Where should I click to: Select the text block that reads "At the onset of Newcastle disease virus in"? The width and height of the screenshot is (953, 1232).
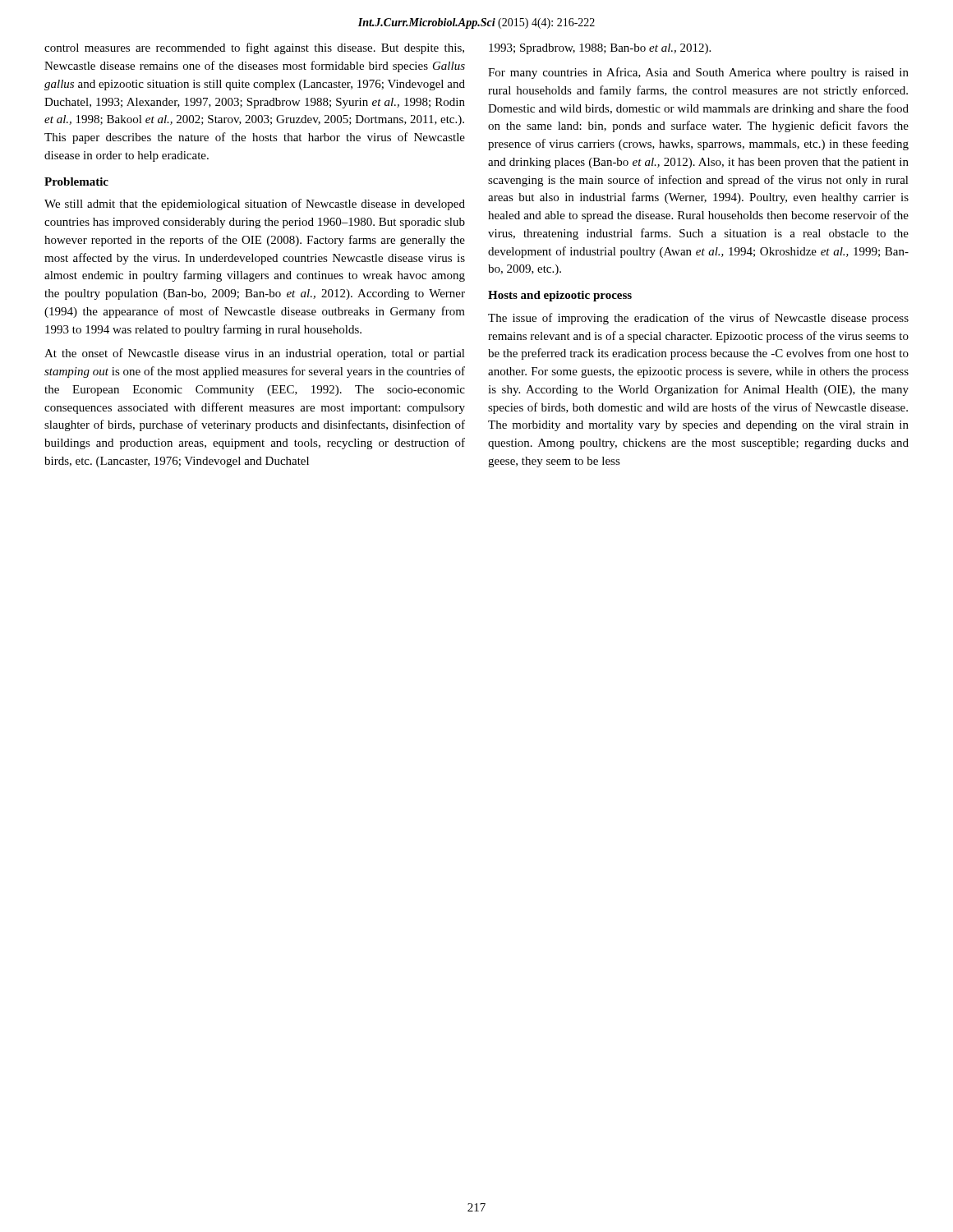(x=255, y=408)
